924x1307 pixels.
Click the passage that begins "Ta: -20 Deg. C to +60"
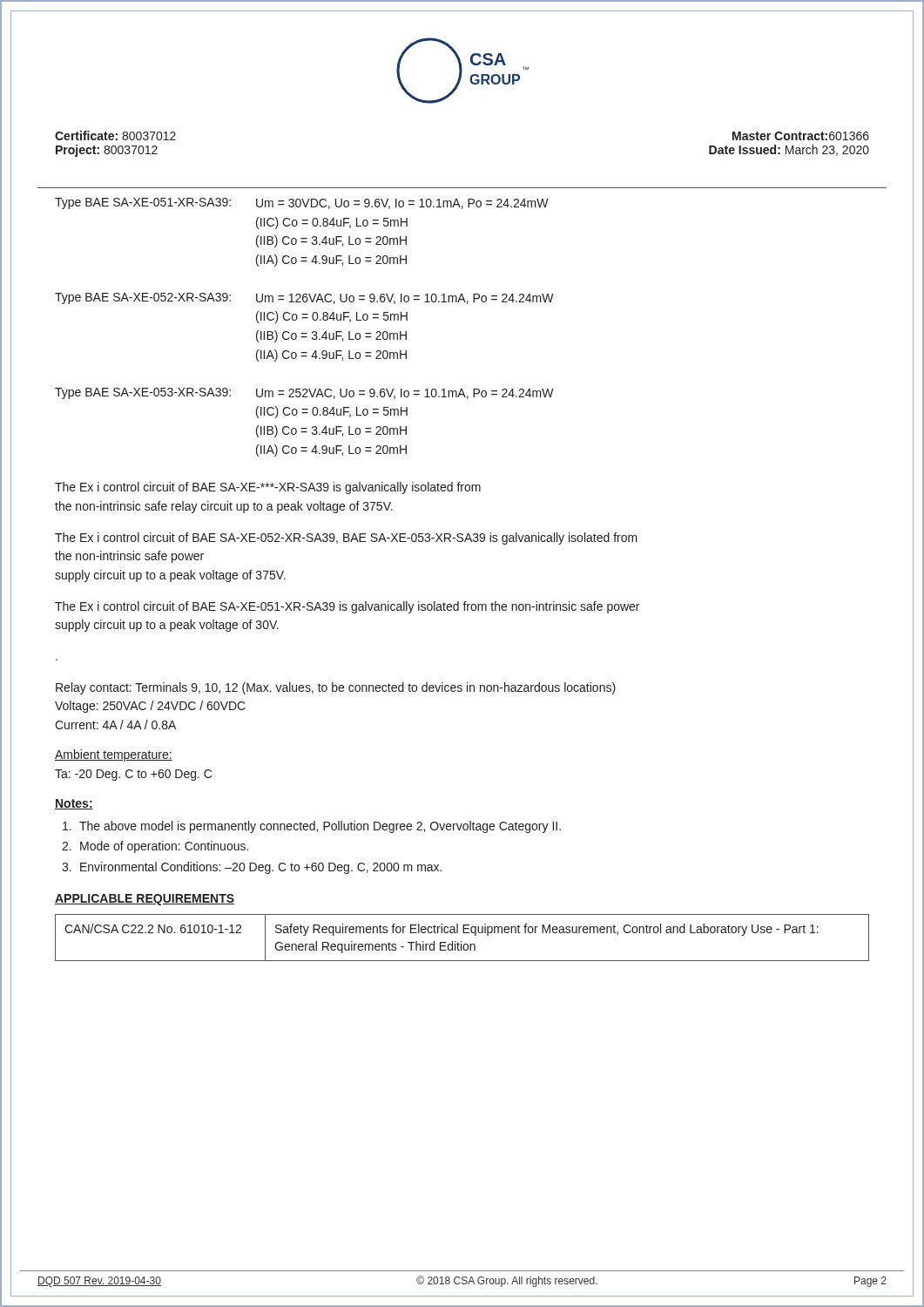[134, 774]
